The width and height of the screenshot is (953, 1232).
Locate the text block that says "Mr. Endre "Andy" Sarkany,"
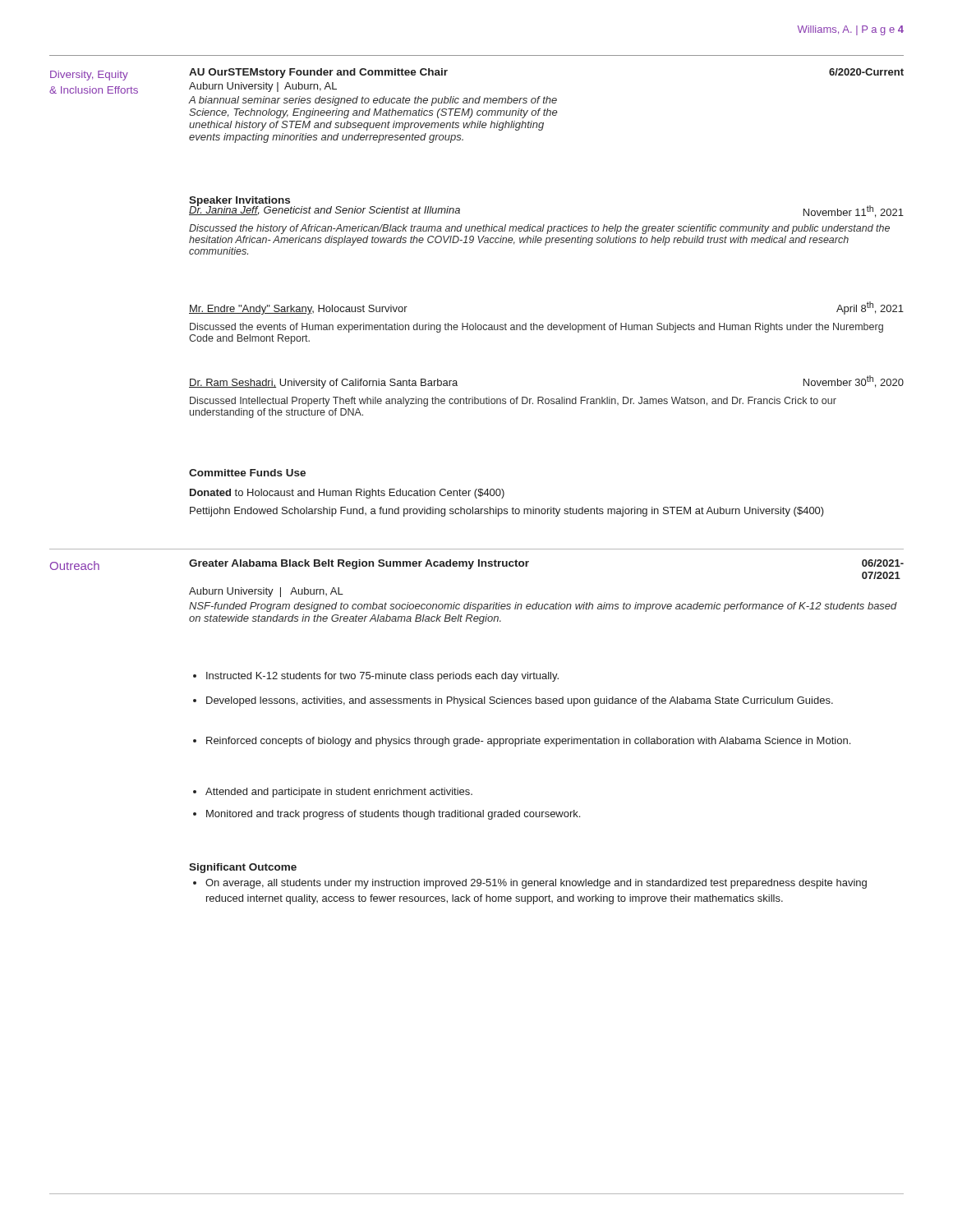(x=546, y=322)
